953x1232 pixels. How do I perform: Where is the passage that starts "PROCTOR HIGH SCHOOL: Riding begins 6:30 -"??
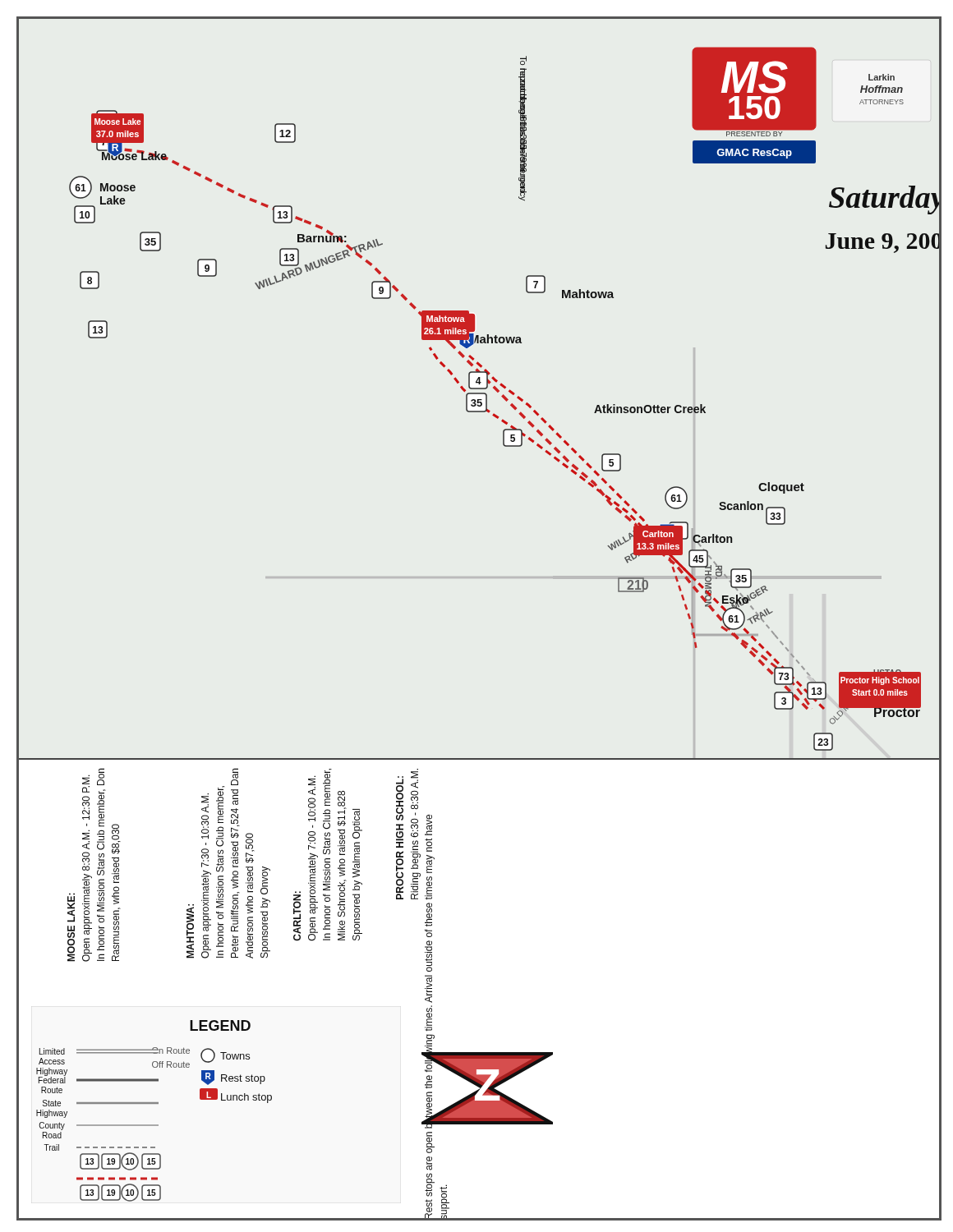click(x=408, y=834)
